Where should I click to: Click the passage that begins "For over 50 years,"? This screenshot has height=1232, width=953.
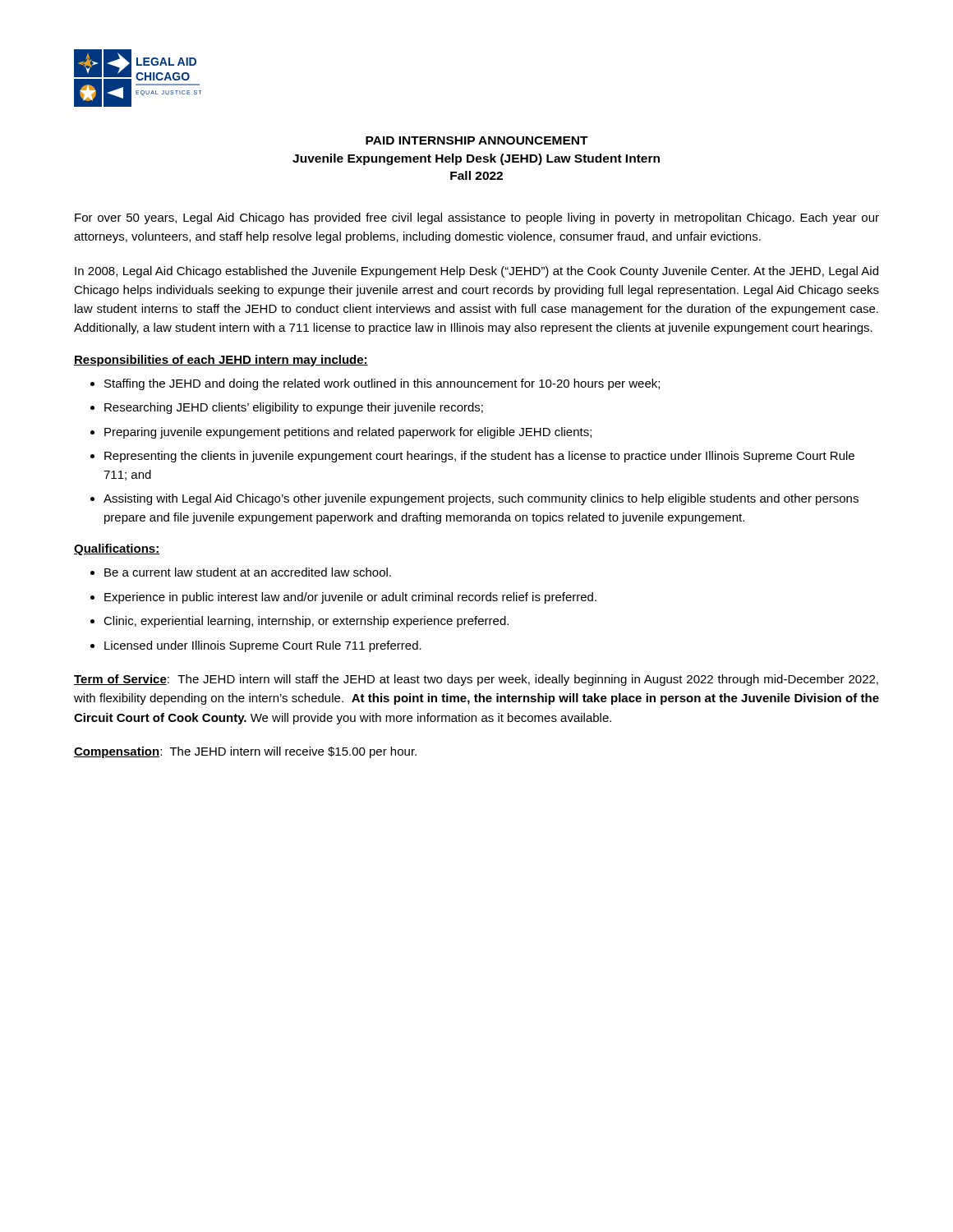tap(476, 227)
